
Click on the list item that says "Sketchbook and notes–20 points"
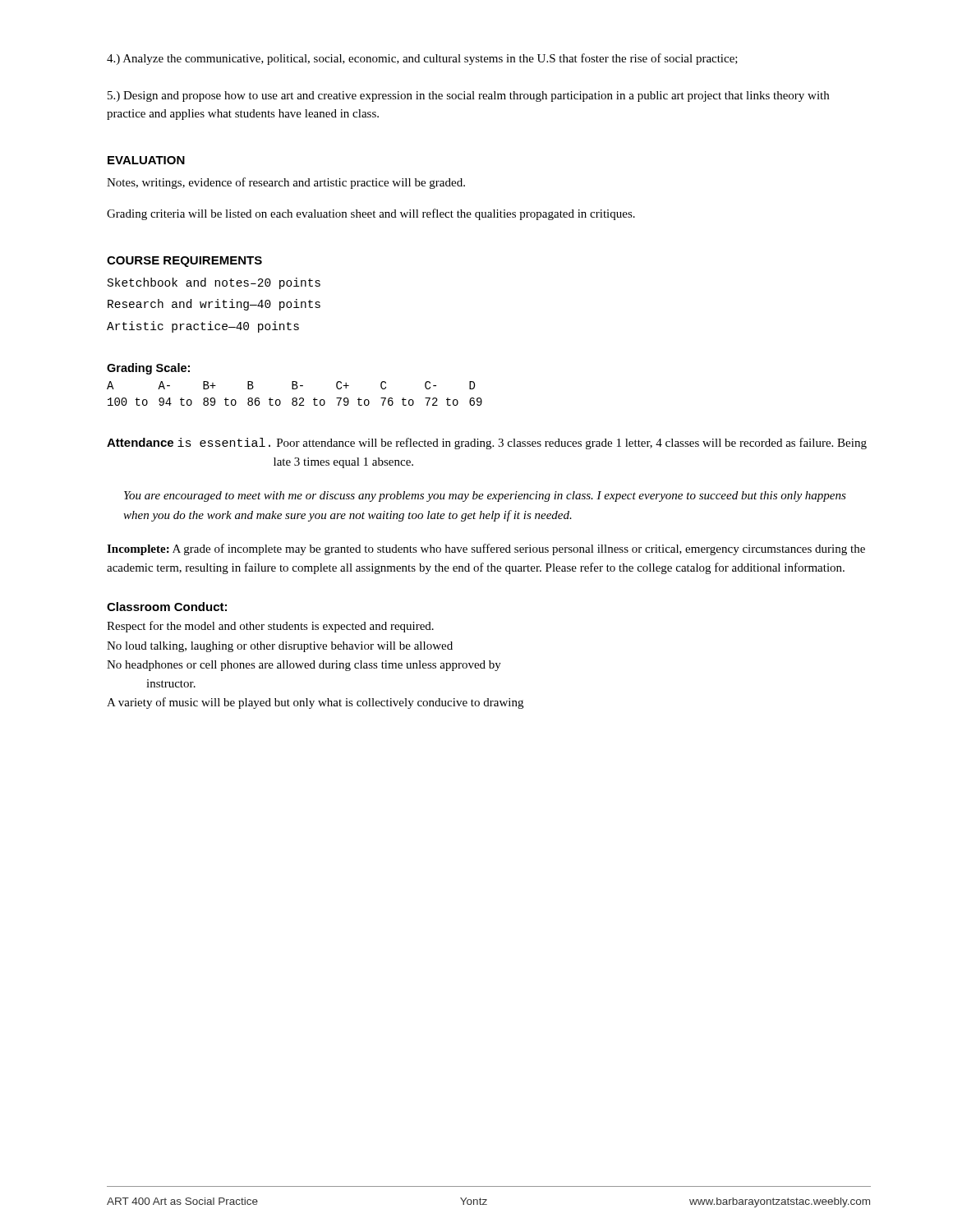point(214,283)
